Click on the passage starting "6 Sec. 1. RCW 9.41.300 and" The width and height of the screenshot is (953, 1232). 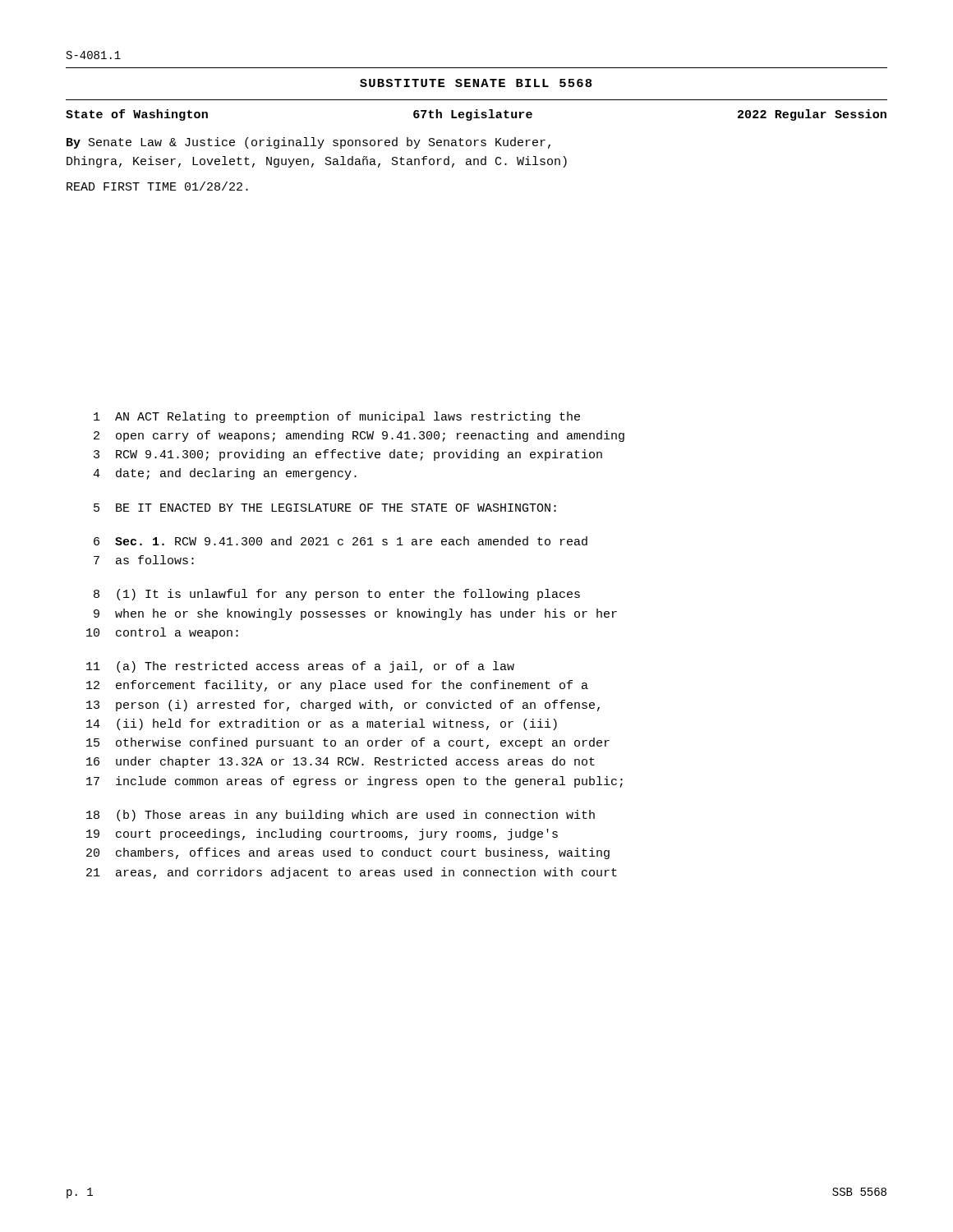pos(476,552)
